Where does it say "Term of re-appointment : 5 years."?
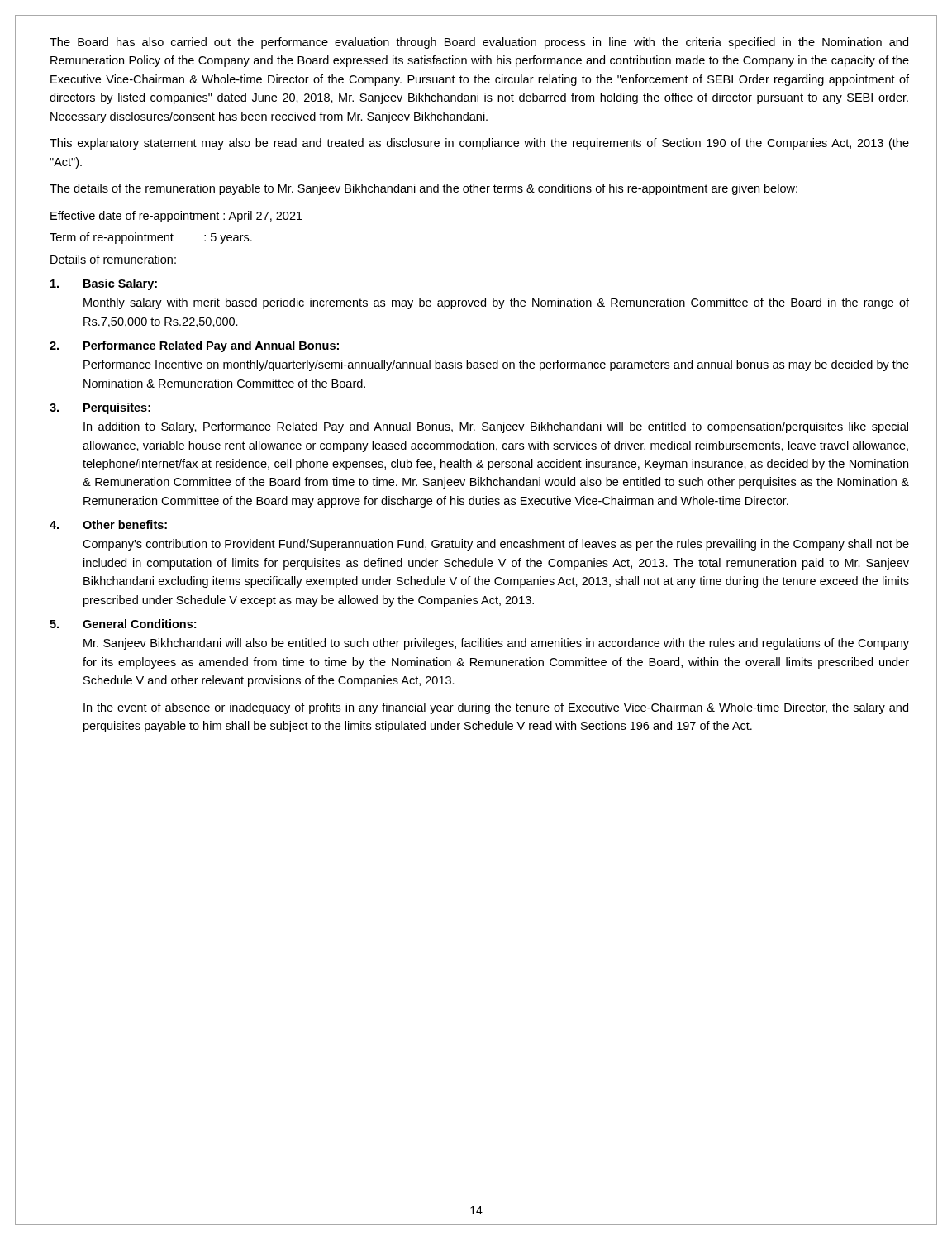Viewport: 952px width, 1240px height. pos(151,237)
